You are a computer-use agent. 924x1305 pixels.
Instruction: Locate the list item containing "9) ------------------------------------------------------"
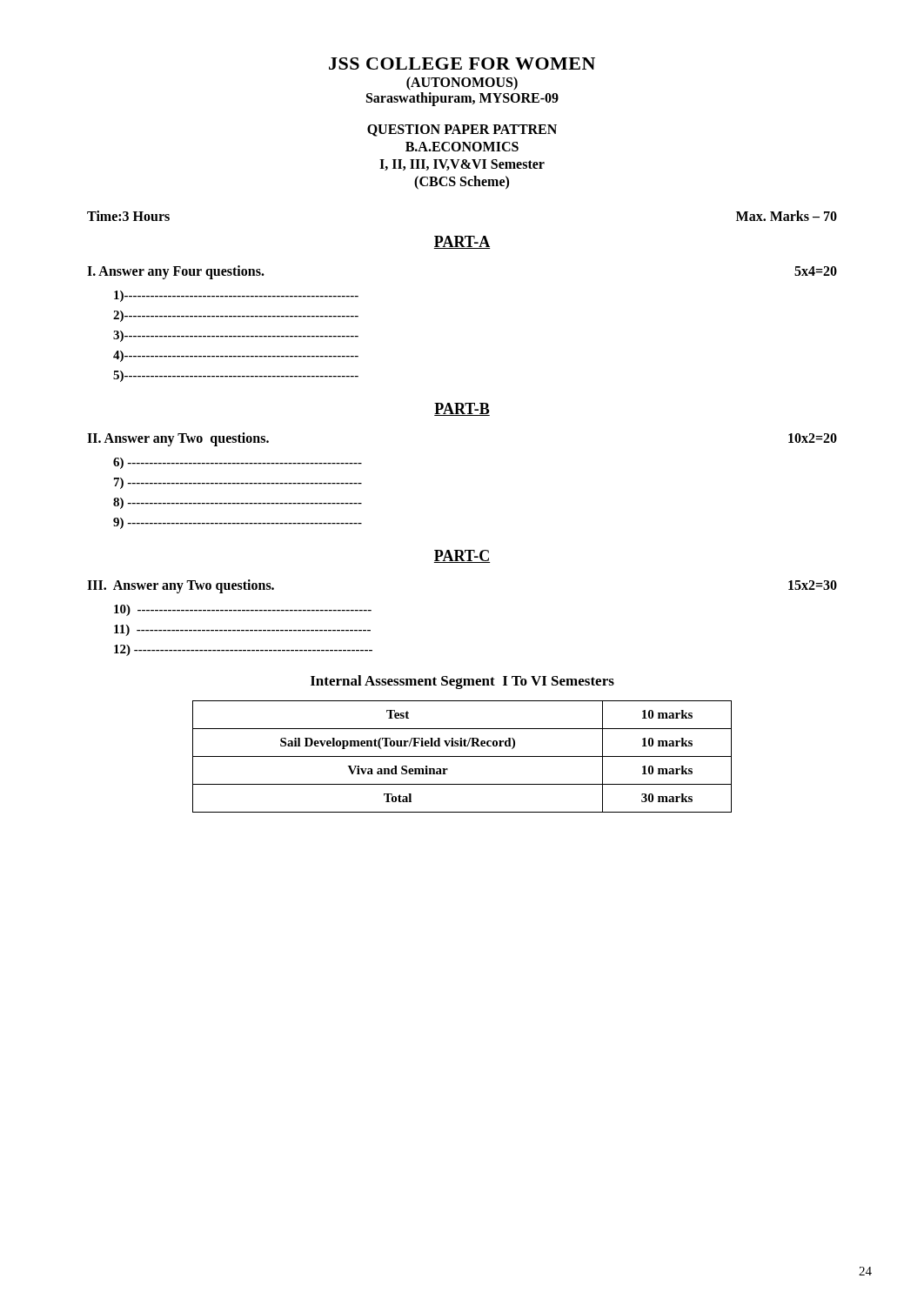pyautogui.click(x=238, y=522)
